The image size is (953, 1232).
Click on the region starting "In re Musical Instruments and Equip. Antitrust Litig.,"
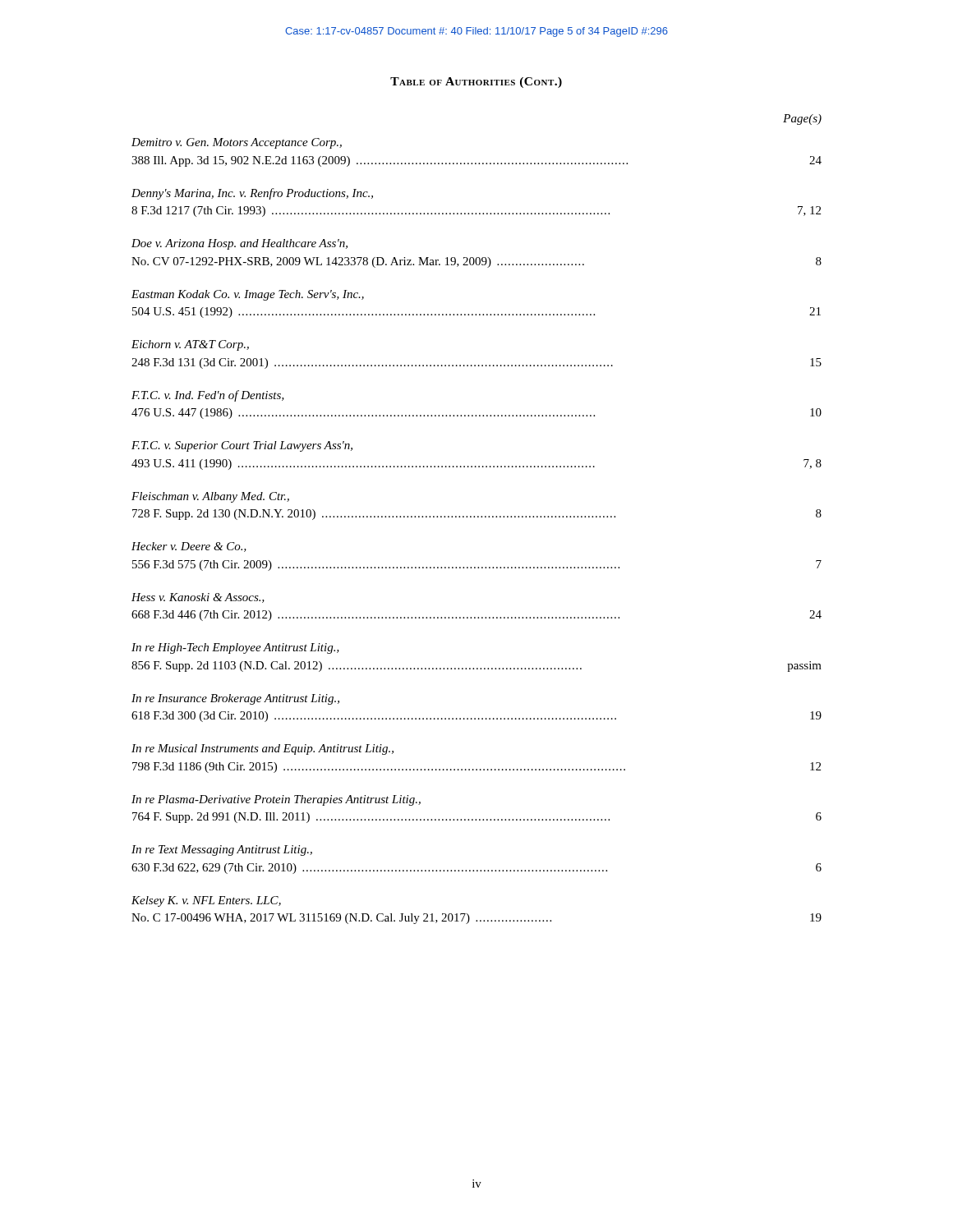(x=476, y=758)
